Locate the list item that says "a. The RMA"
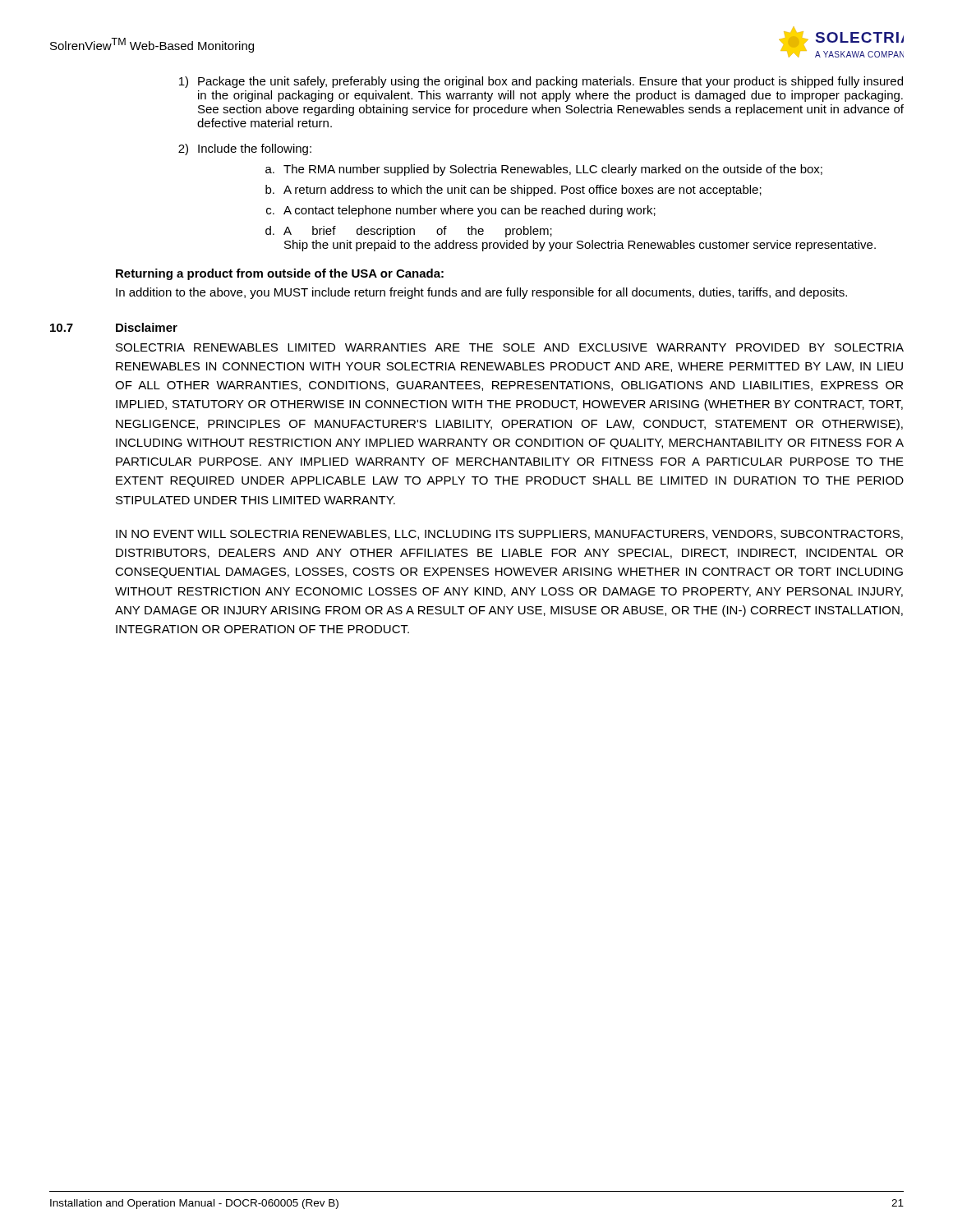The width and height of the screenshot is (953, 1232). (x=567, y=169)
